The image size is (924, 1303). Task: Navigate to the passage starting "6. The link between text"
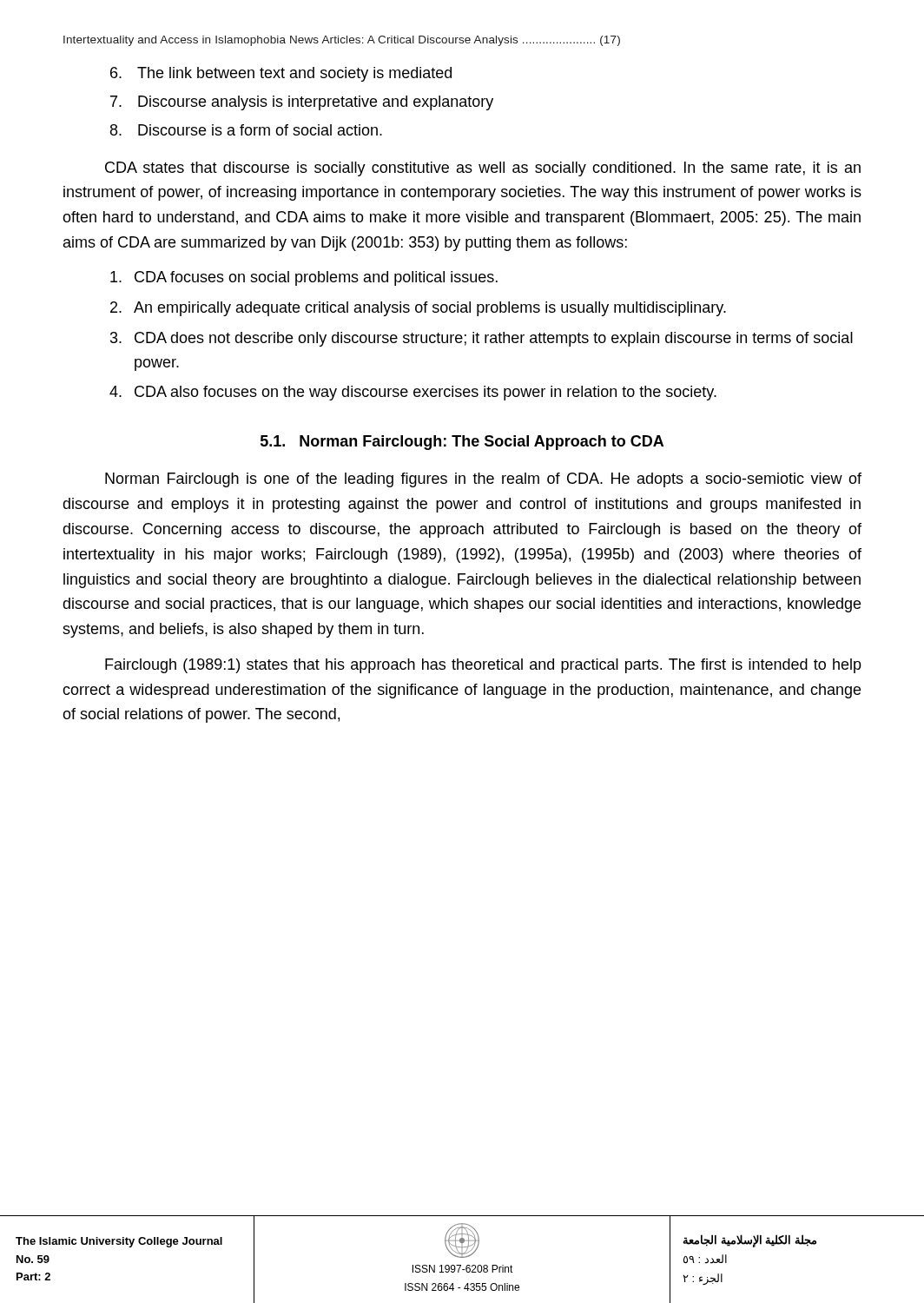(281, 74)
